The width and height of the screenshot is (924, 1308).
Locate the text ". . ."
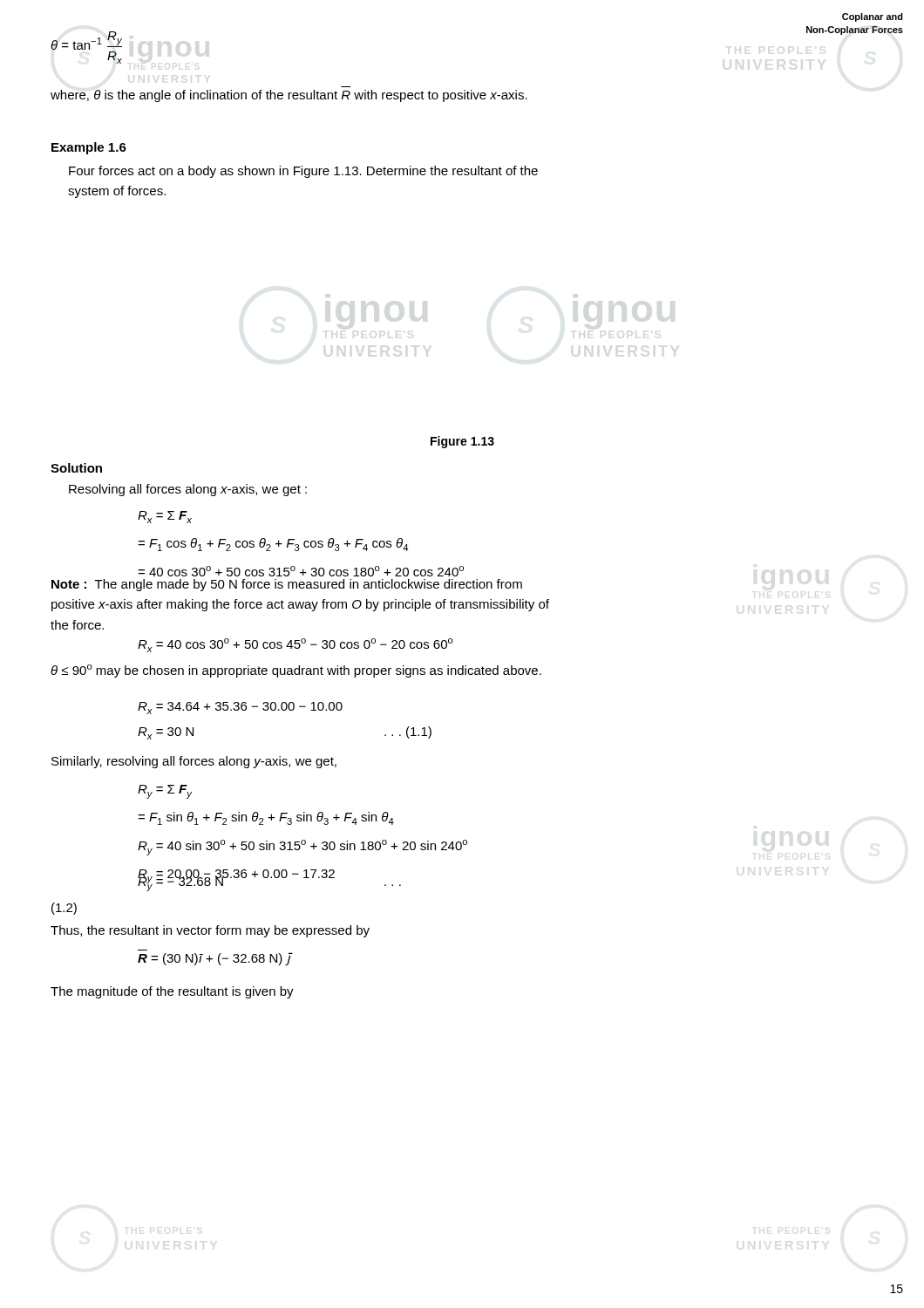tap(393, 881)
